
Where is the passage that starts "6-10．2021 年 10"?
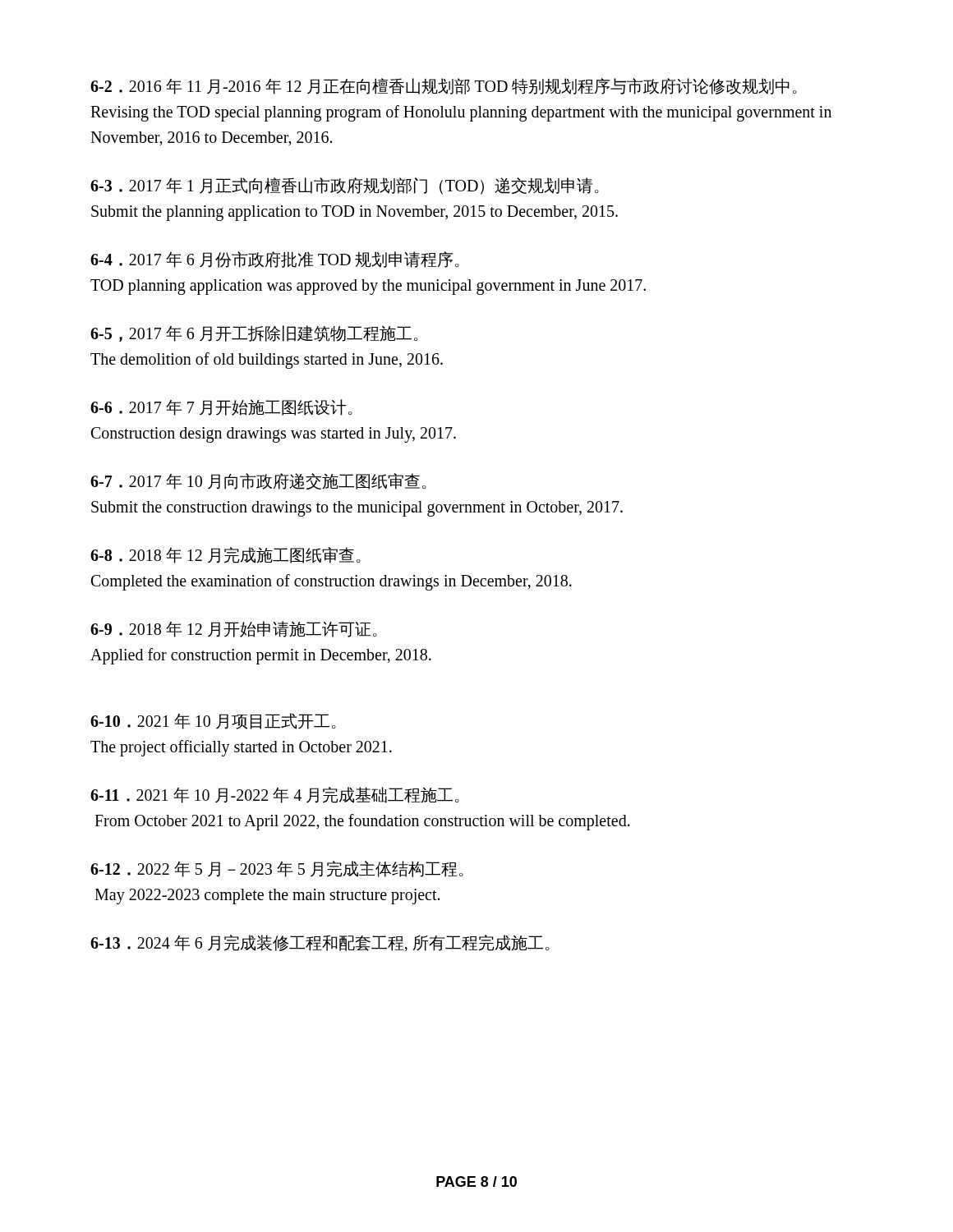click(x=213, y=721)
